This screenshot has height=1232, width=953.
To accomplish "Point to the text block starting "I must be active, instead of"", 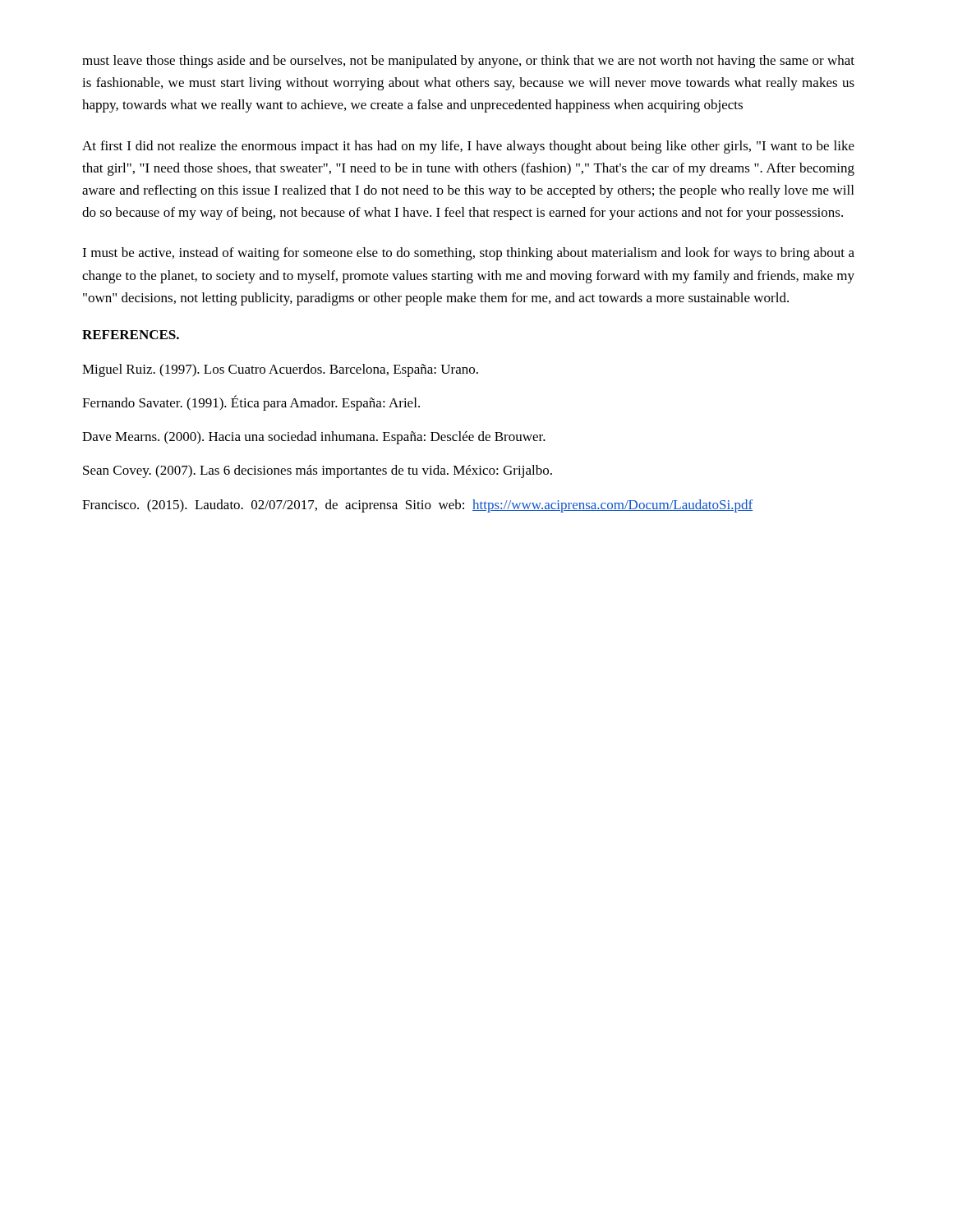I will tap(468, 275).
